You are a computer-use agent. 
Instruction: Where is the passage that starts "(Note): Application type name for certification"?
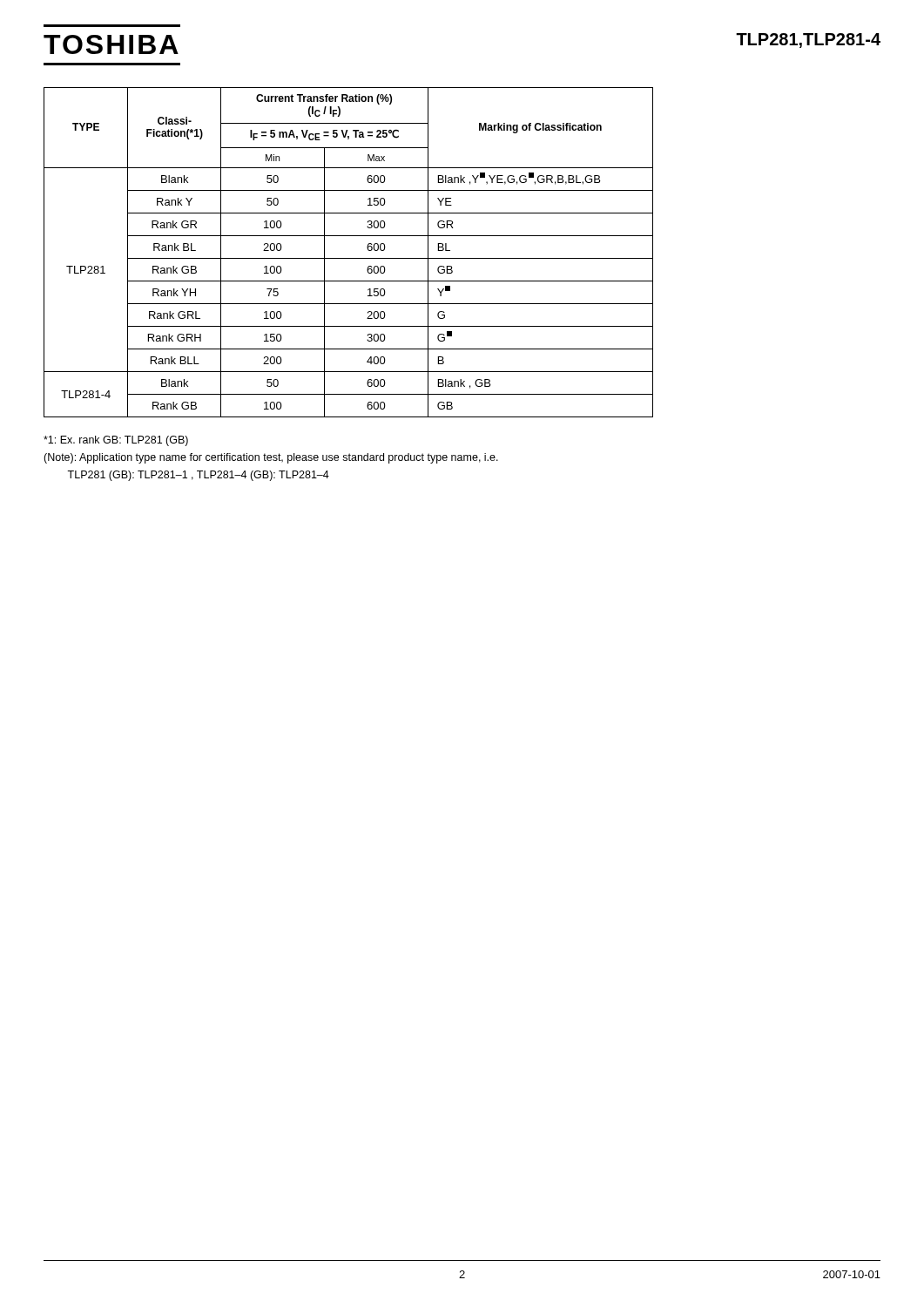click(271, 466)
